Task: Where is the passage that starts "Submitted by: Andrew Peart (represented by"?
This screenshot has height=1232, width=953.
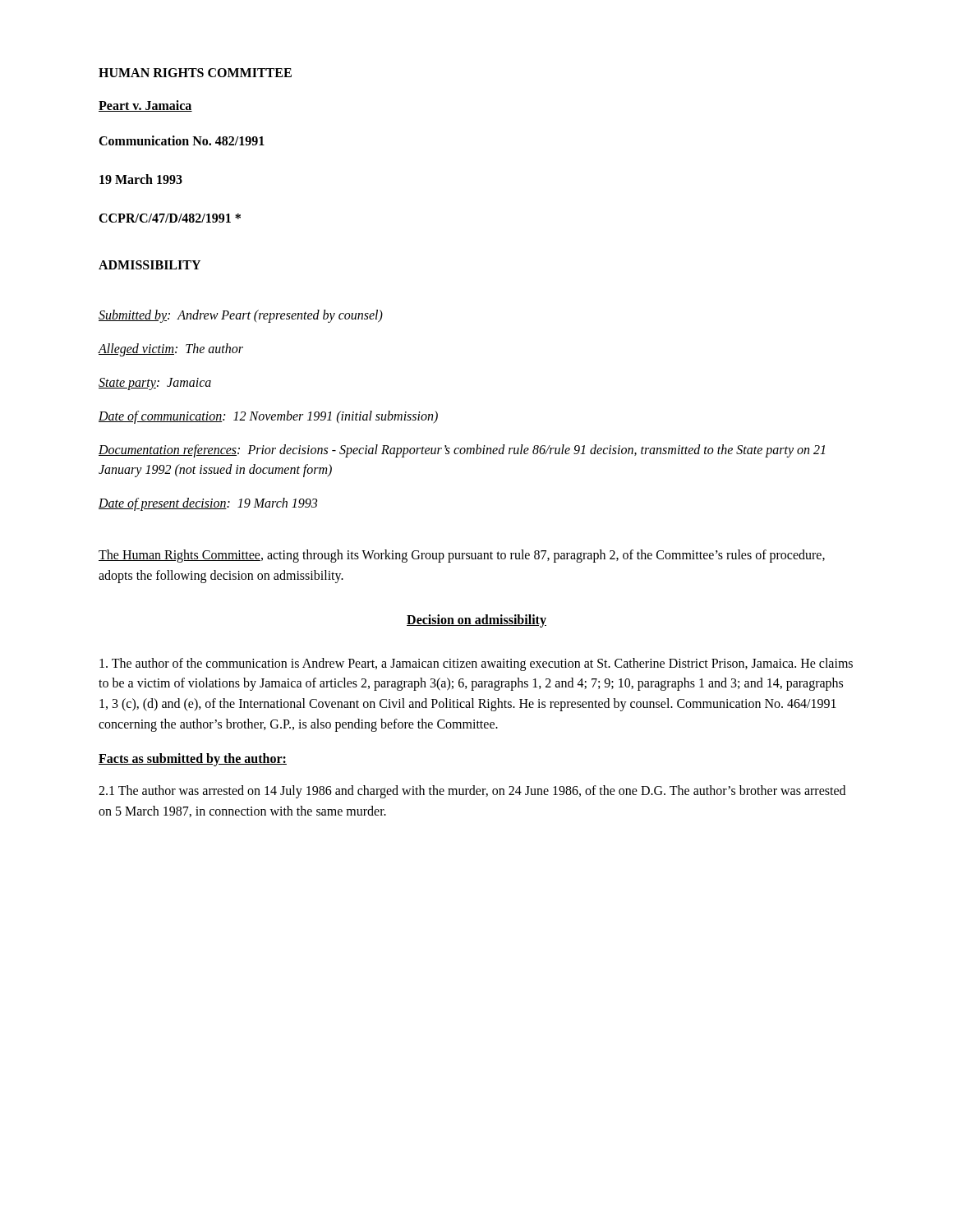Action: 241,315
